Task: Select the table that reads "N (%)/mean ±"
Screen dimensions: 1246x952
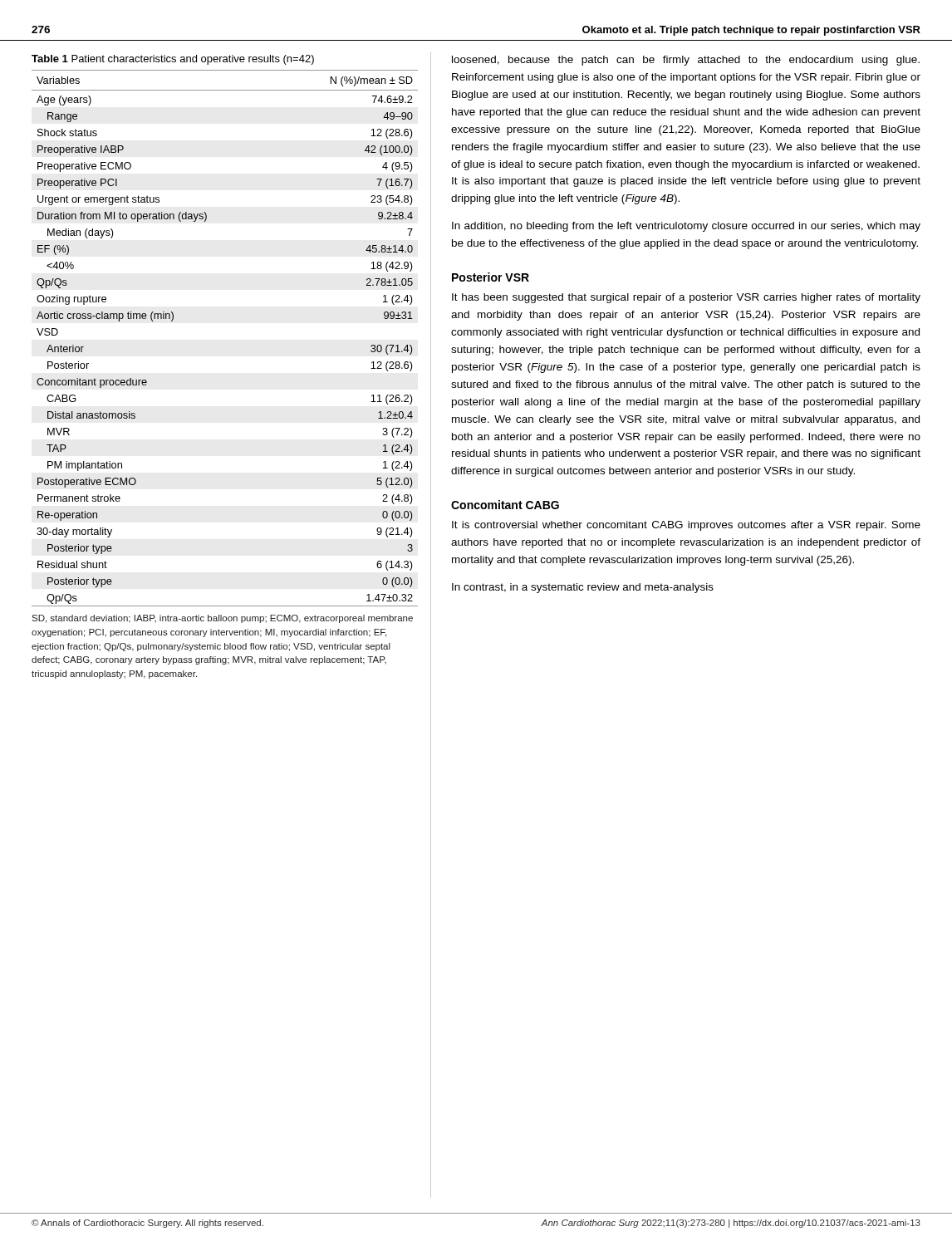Action: [x=225, y=338]
